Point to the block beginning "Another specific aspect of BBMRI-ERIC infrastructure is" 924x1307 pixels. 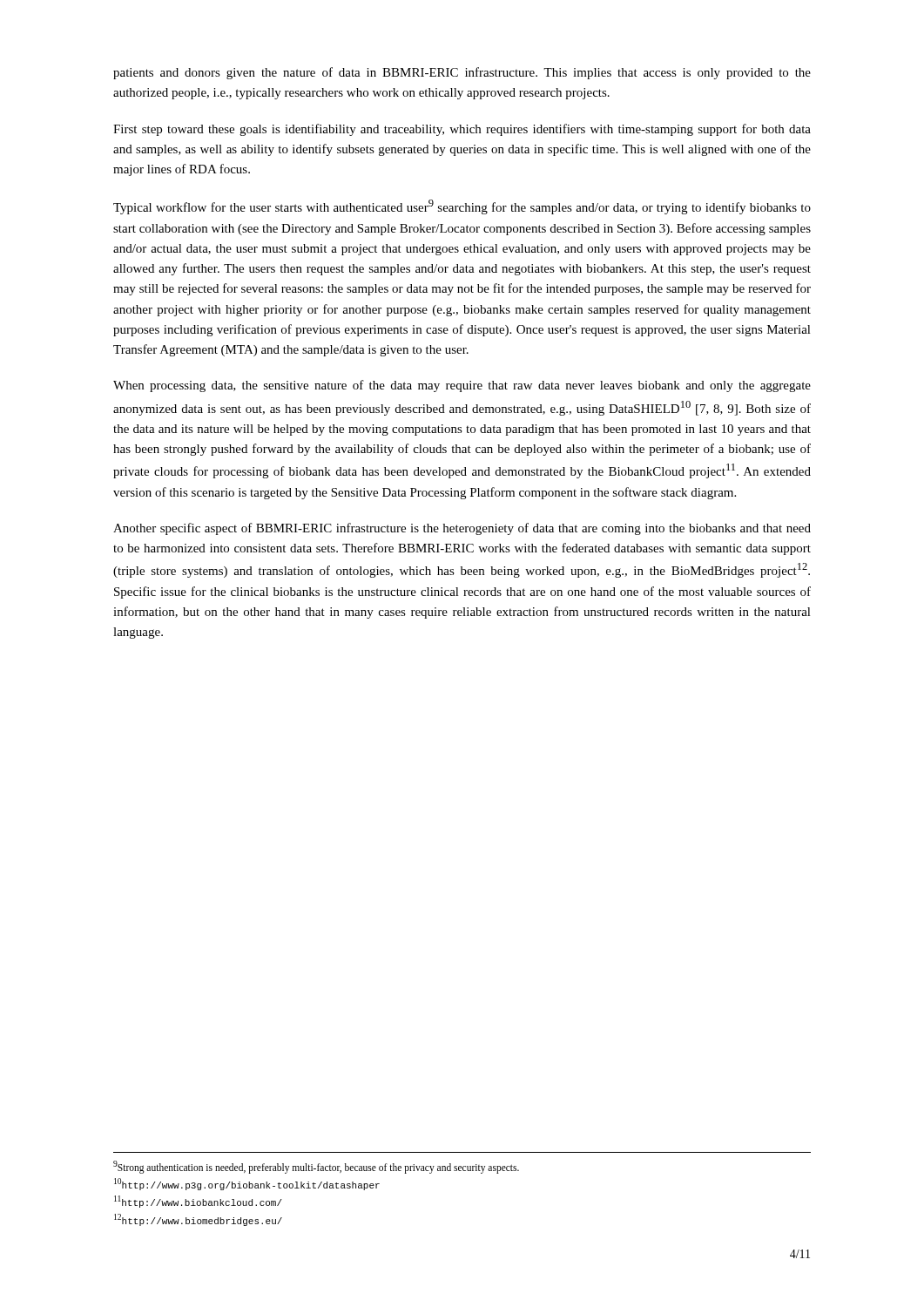point(462,580)
